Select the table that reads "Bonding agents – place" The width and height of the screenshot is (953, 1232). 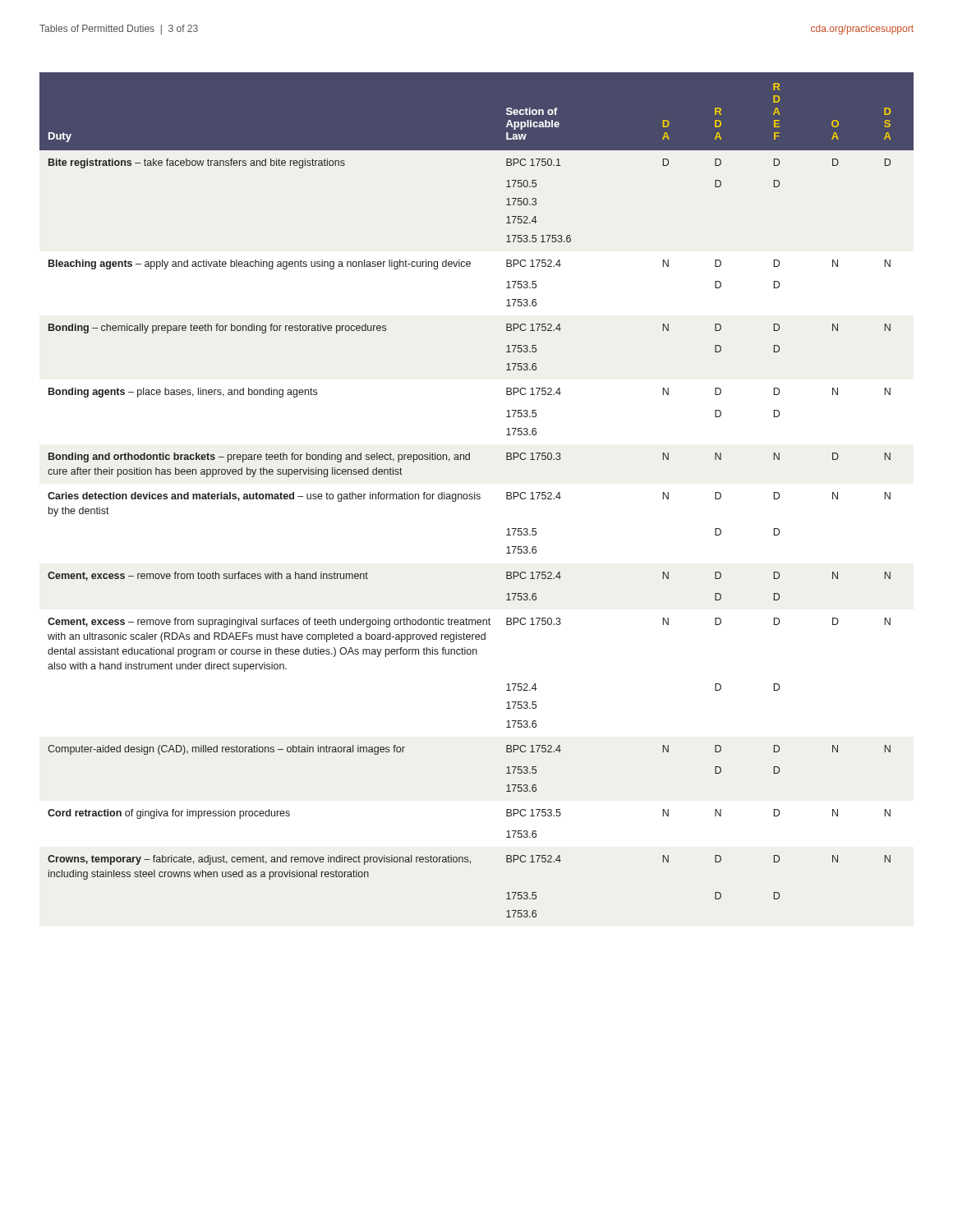pos(476,499)
